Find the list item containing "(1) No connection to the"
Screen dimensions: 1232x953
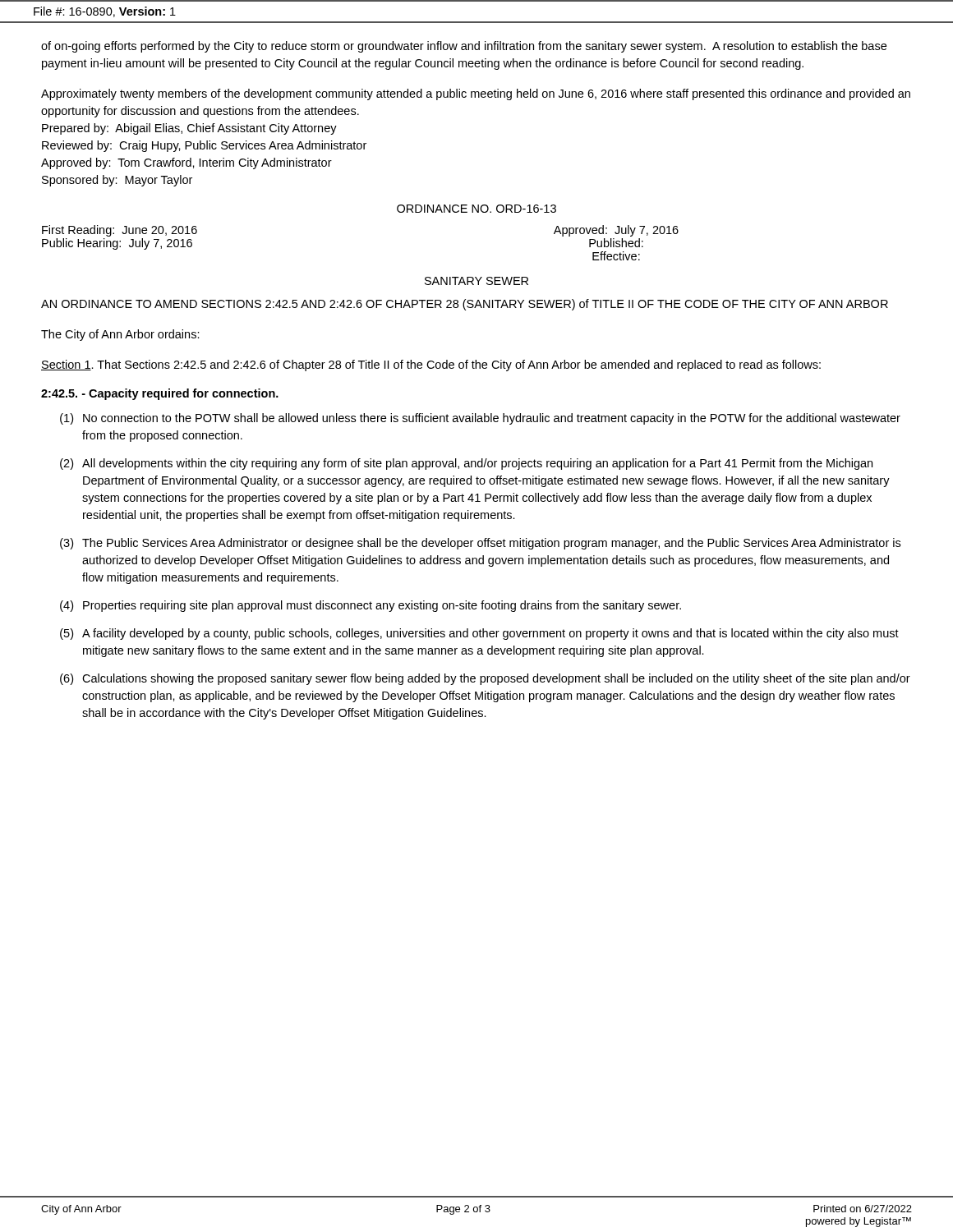coord(476,427)
